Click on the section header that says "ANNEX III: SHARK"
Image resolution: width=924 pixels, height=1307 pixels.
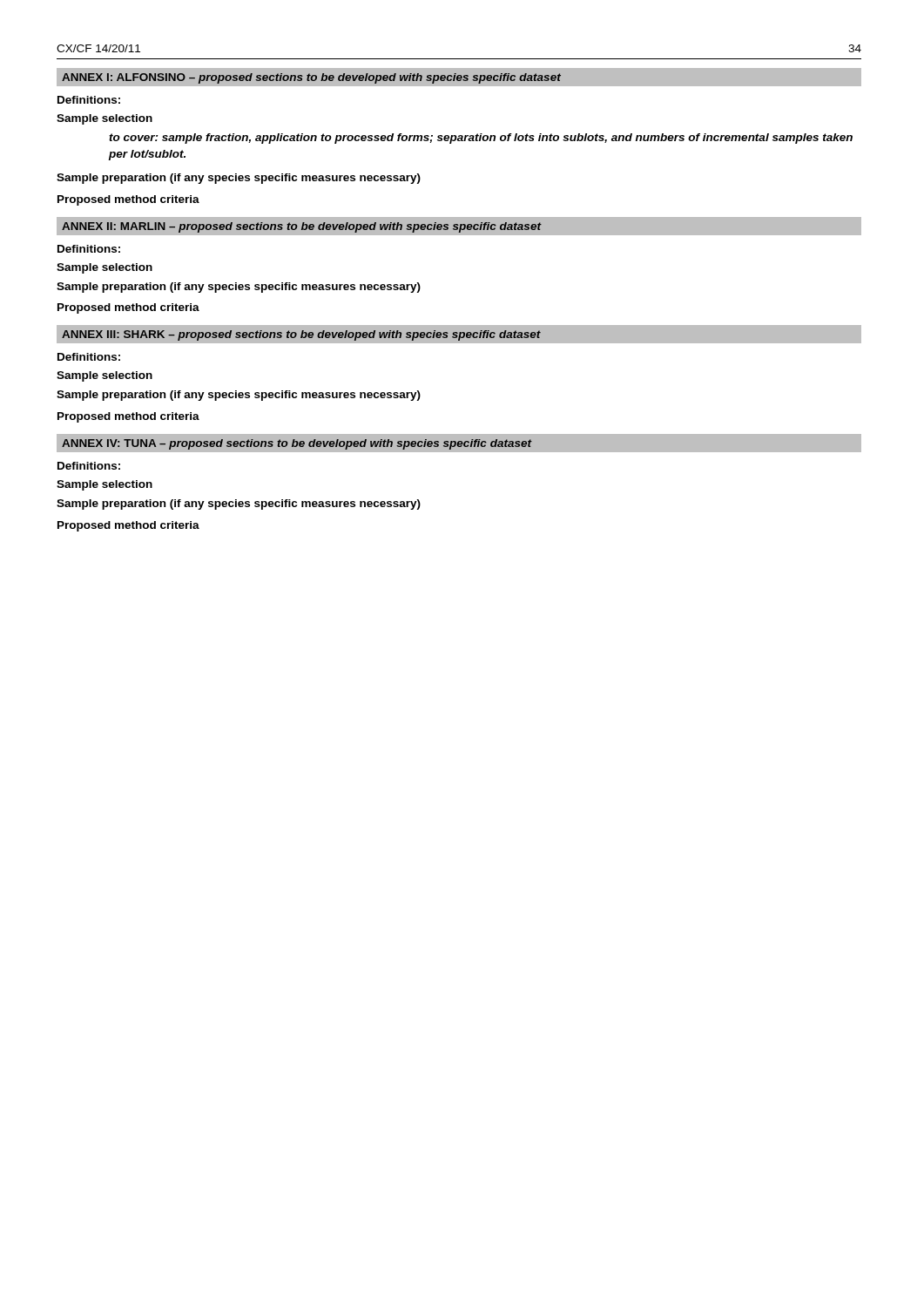pyautogui.click(x=301, y=334)
